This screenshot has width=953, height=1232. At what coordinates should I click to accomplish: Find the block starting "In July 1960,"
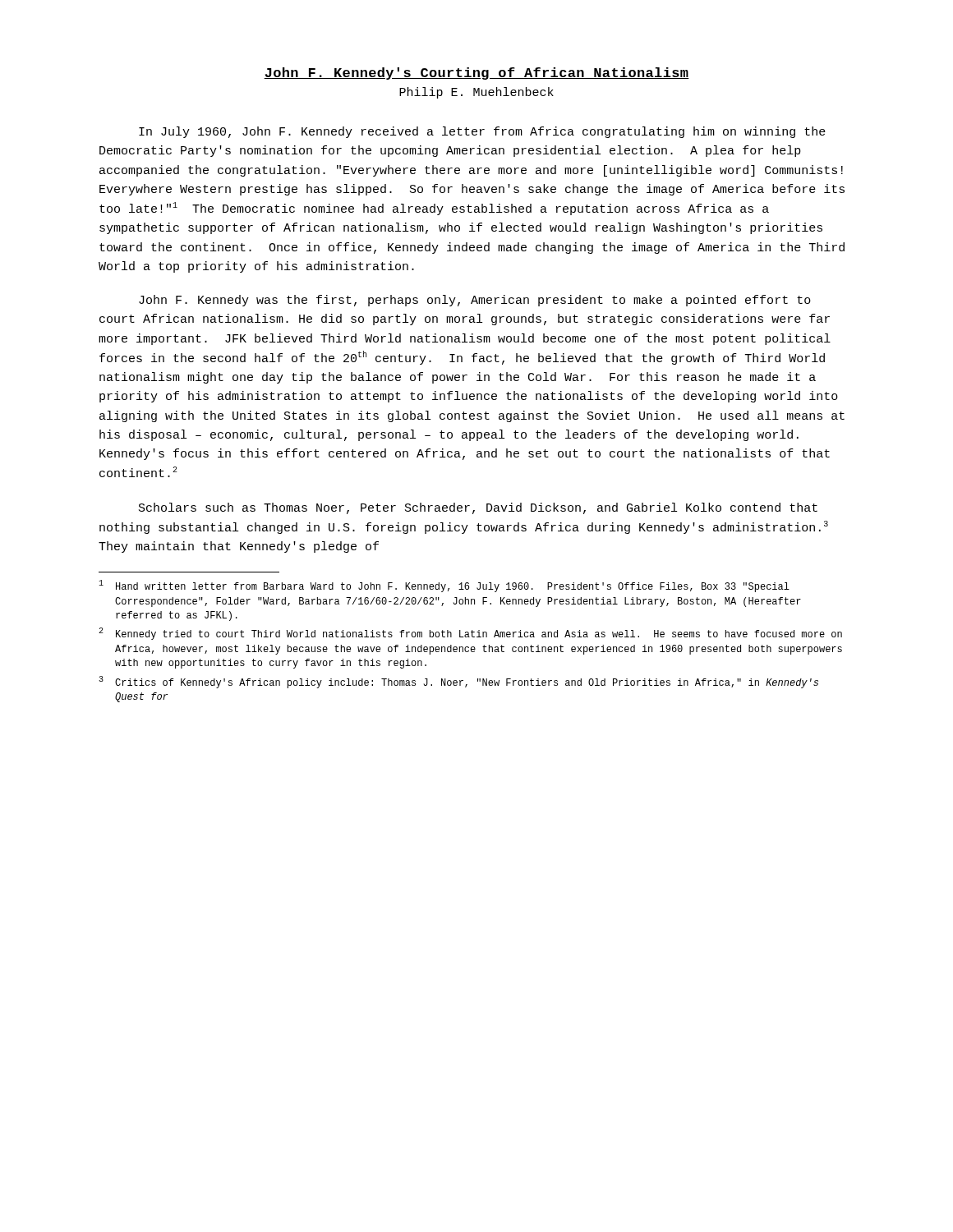476,200
